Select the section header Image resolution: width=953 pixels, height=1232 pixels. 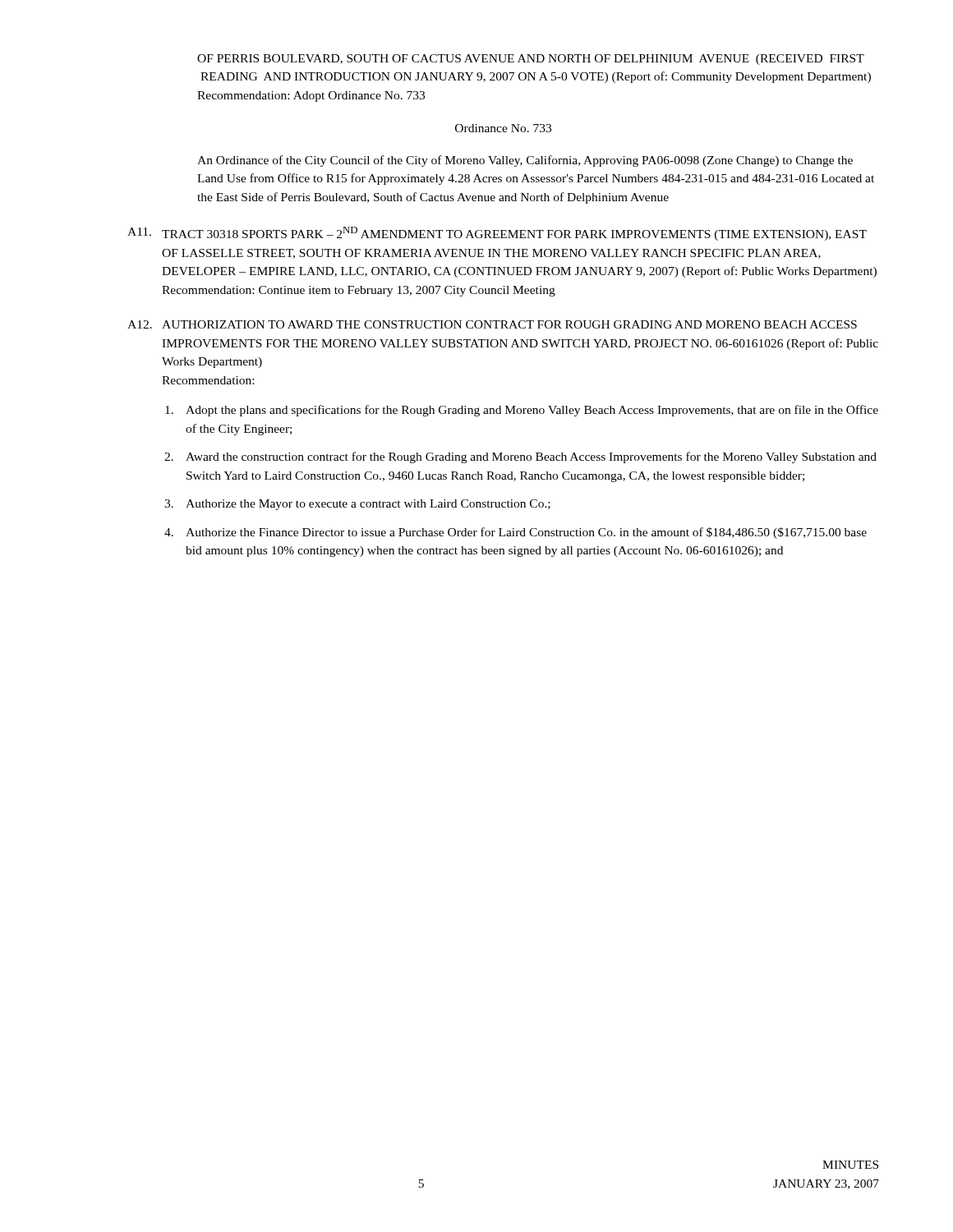[x=503, y=128]
